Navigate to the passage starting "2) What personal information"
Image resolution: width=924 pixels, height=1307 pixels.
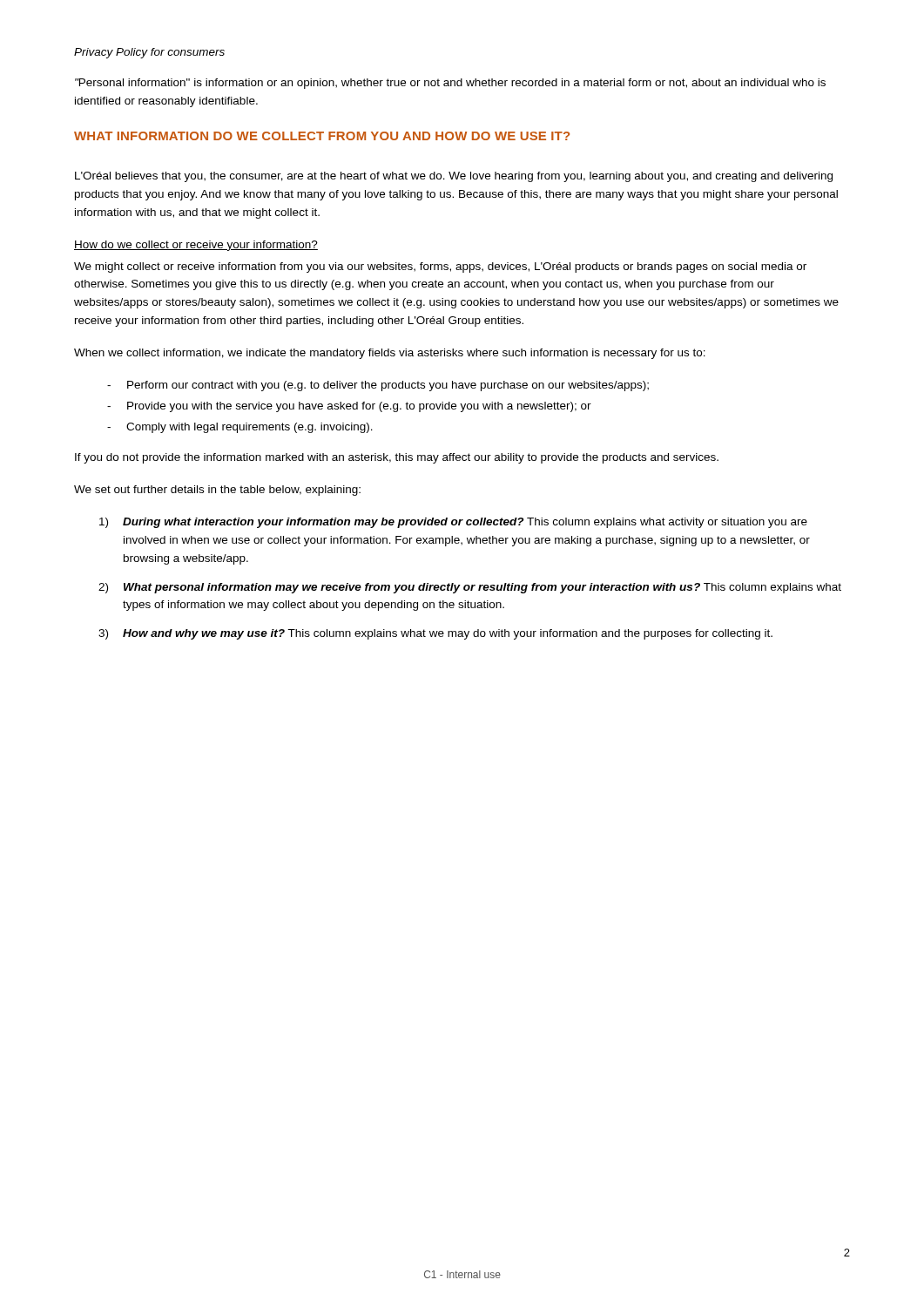pos(474,596)
